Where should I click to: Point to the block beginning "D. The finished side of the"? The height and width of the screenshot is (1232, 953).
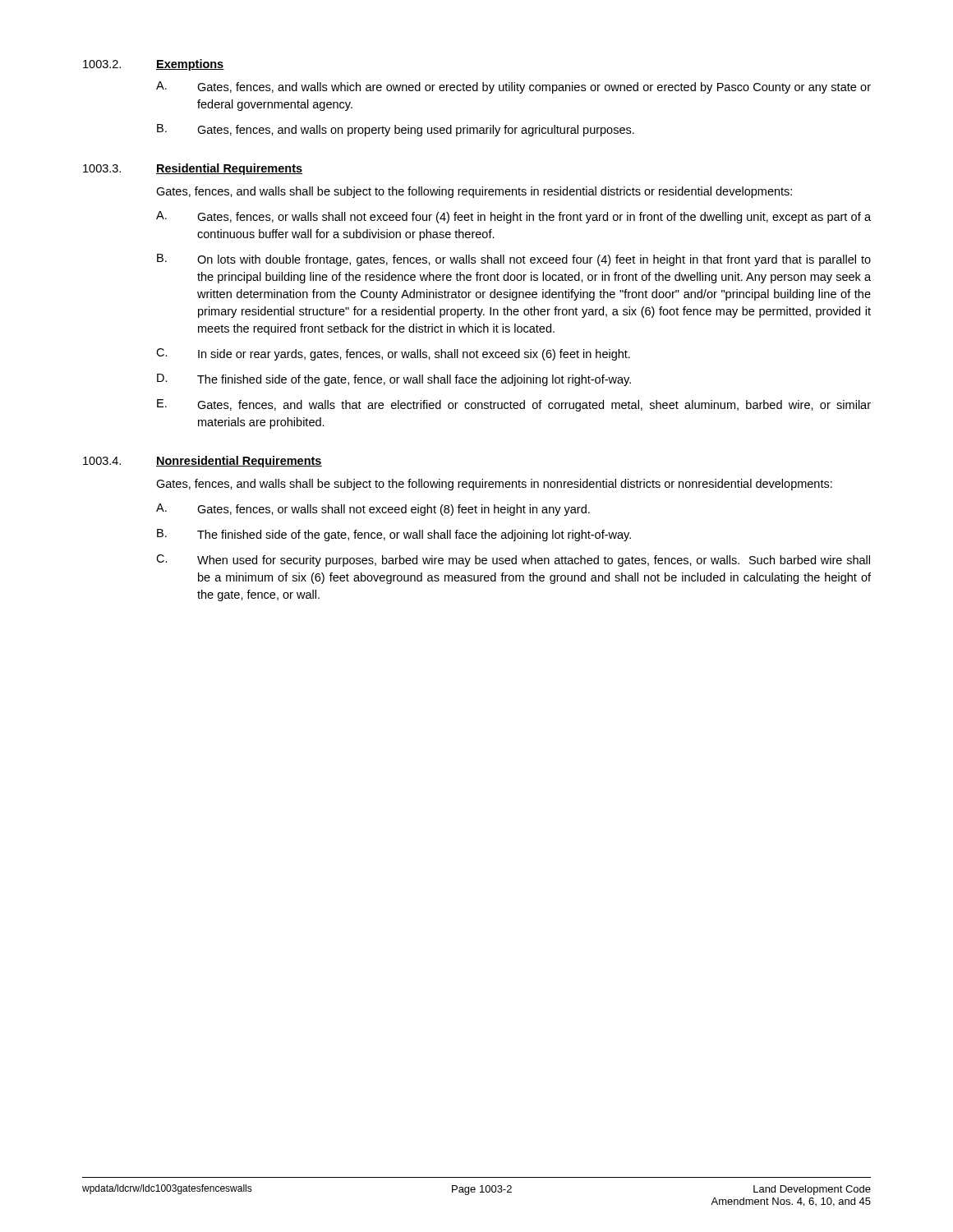(x=513, y=380)
